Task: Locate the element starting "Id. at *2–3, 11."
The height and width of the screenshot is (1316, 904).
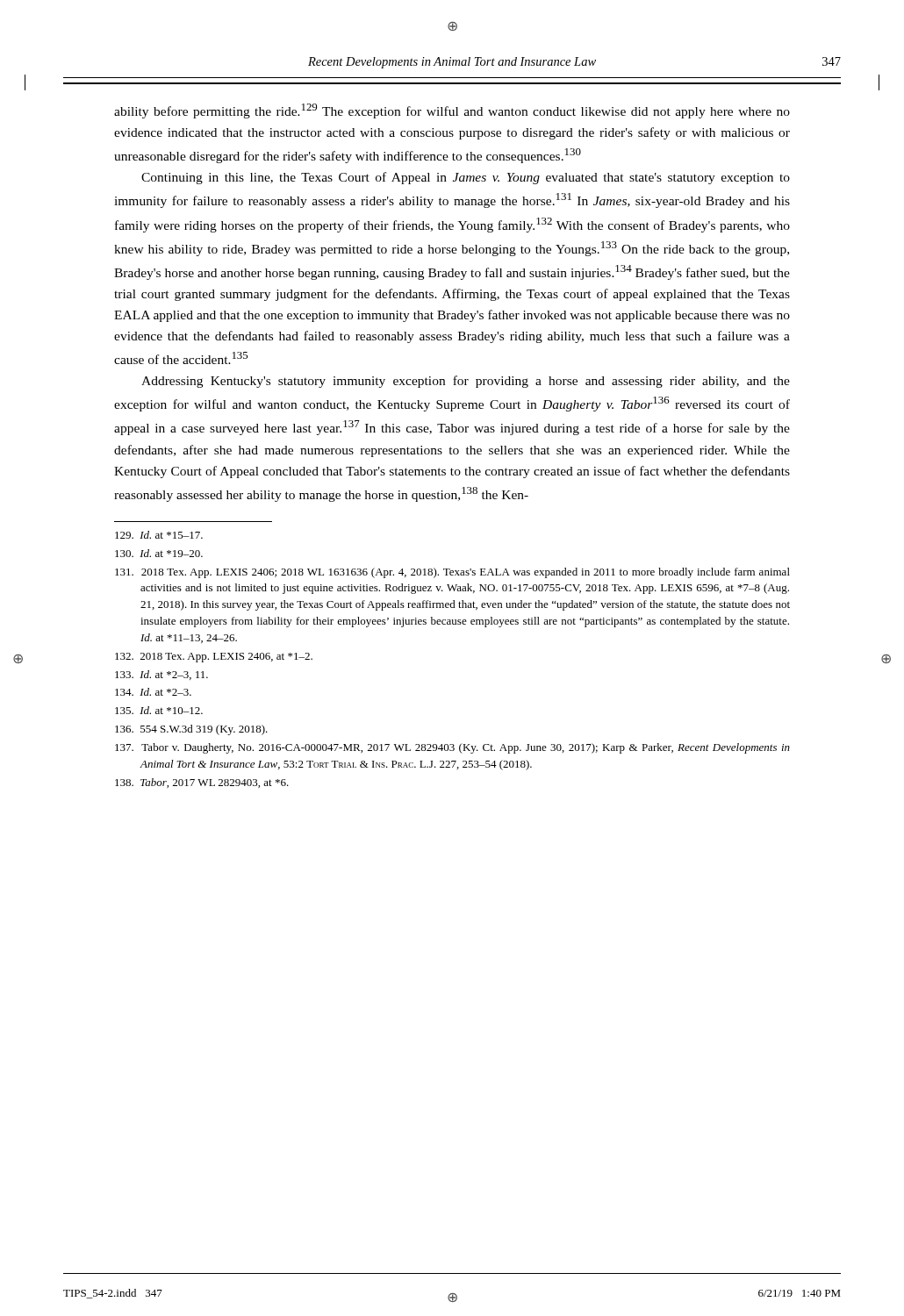Action: [161, 674]
